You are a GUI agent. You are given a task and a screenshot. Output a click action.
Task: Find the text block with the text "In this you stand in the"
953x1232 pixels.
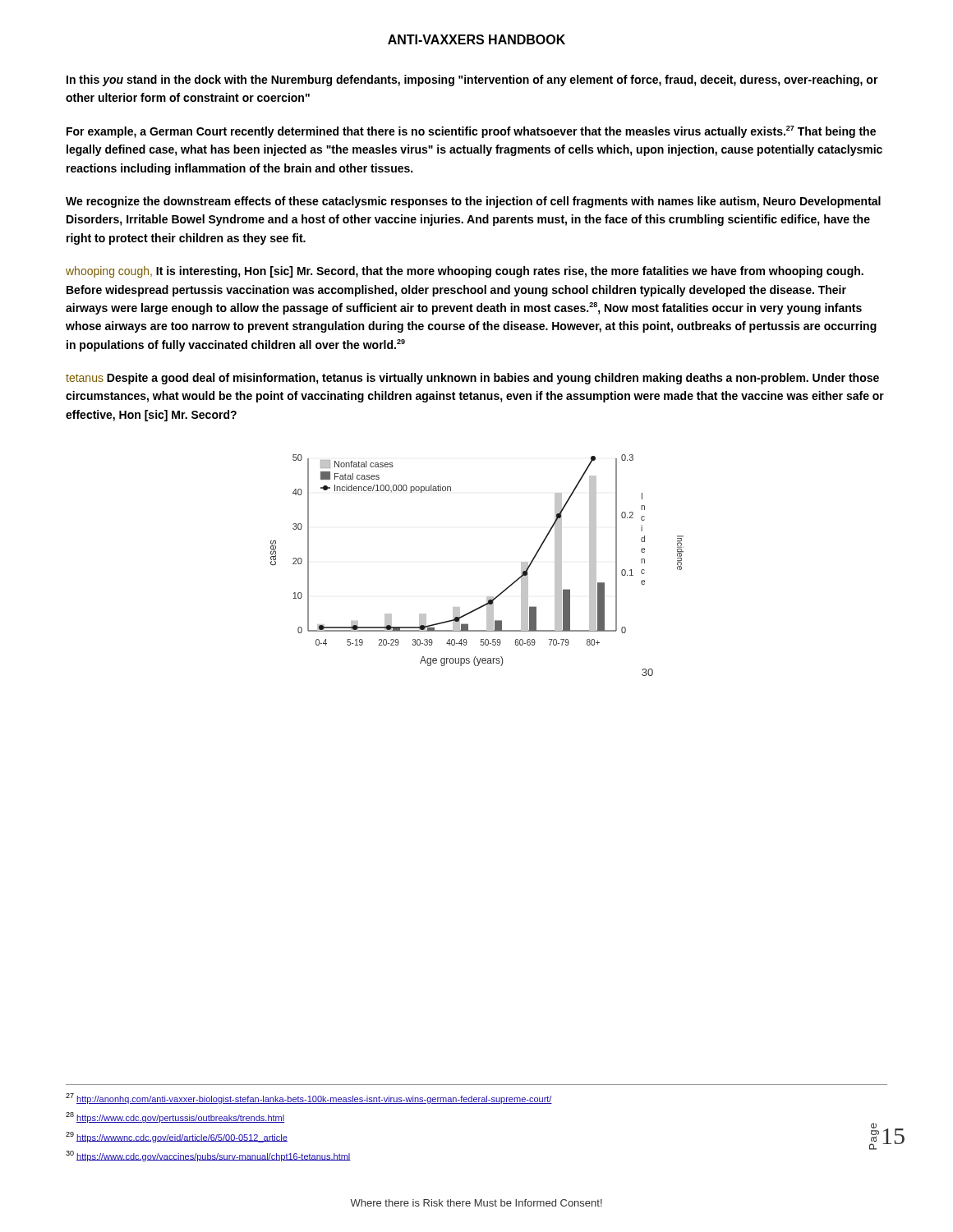tap(472, 89)
